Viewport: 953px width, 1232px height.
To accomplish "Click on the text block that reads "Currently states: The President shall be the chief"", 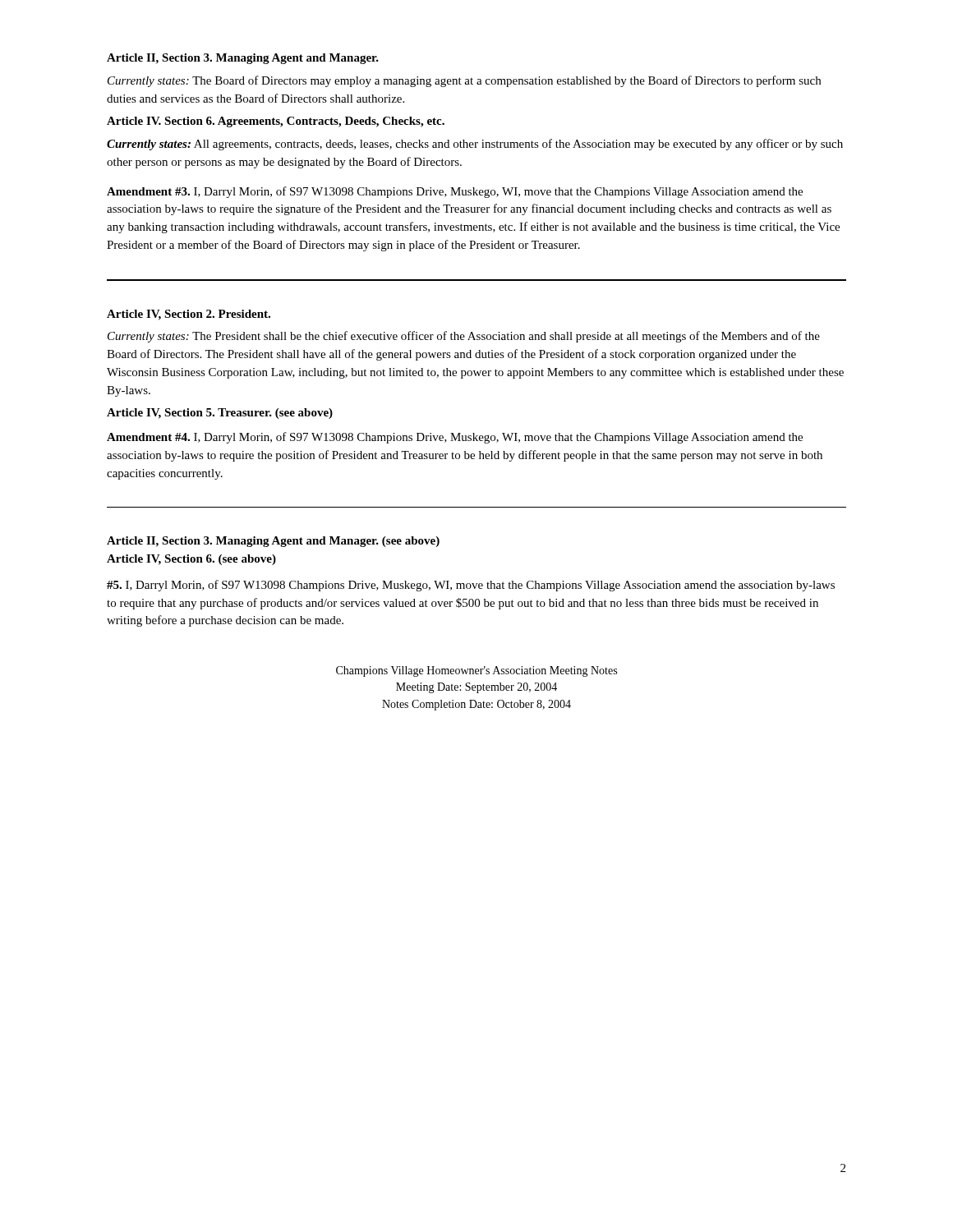I will pos(476,364).
